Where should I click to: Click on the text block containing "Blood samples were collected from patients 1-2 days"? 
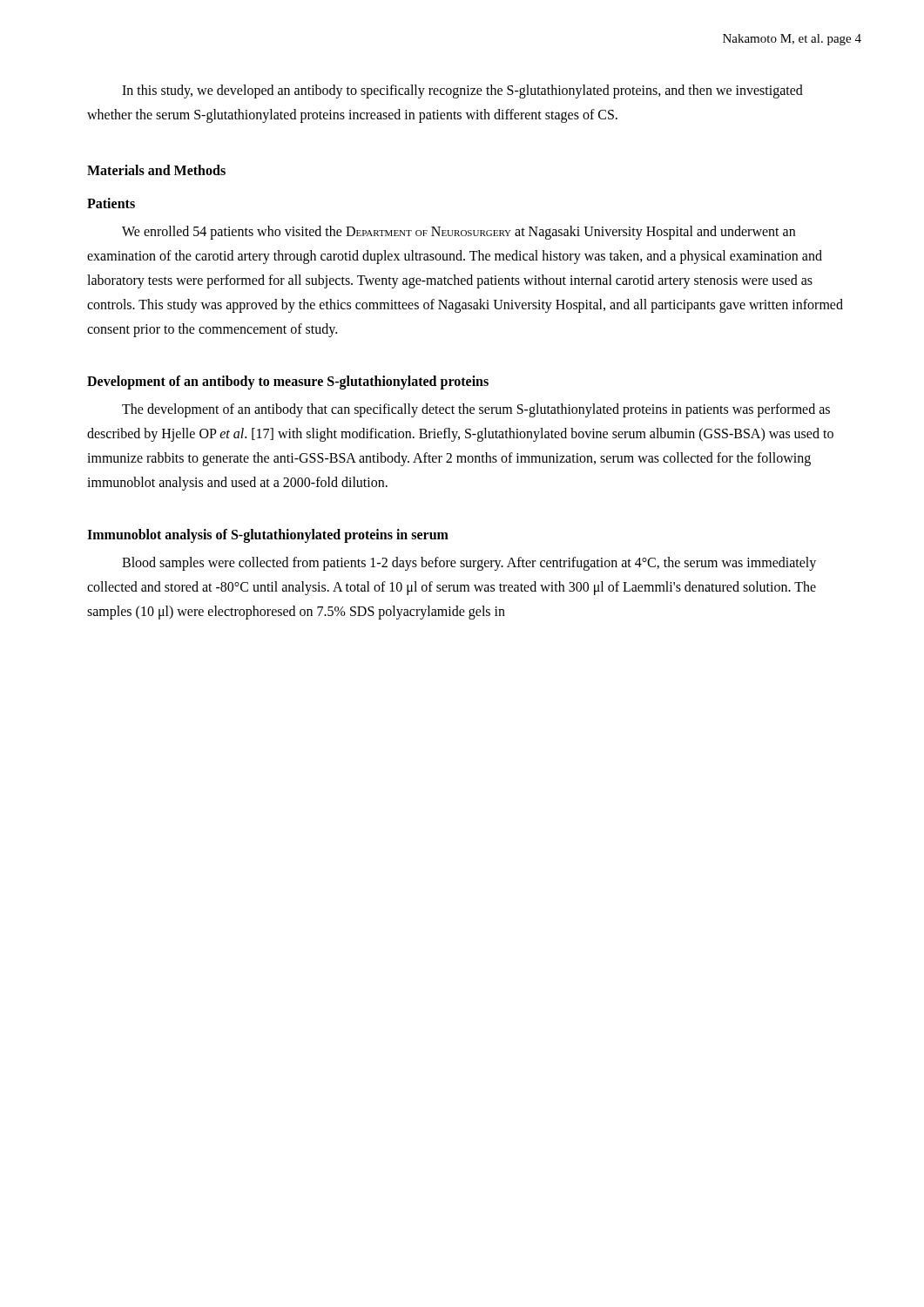[x=452, y=587]
